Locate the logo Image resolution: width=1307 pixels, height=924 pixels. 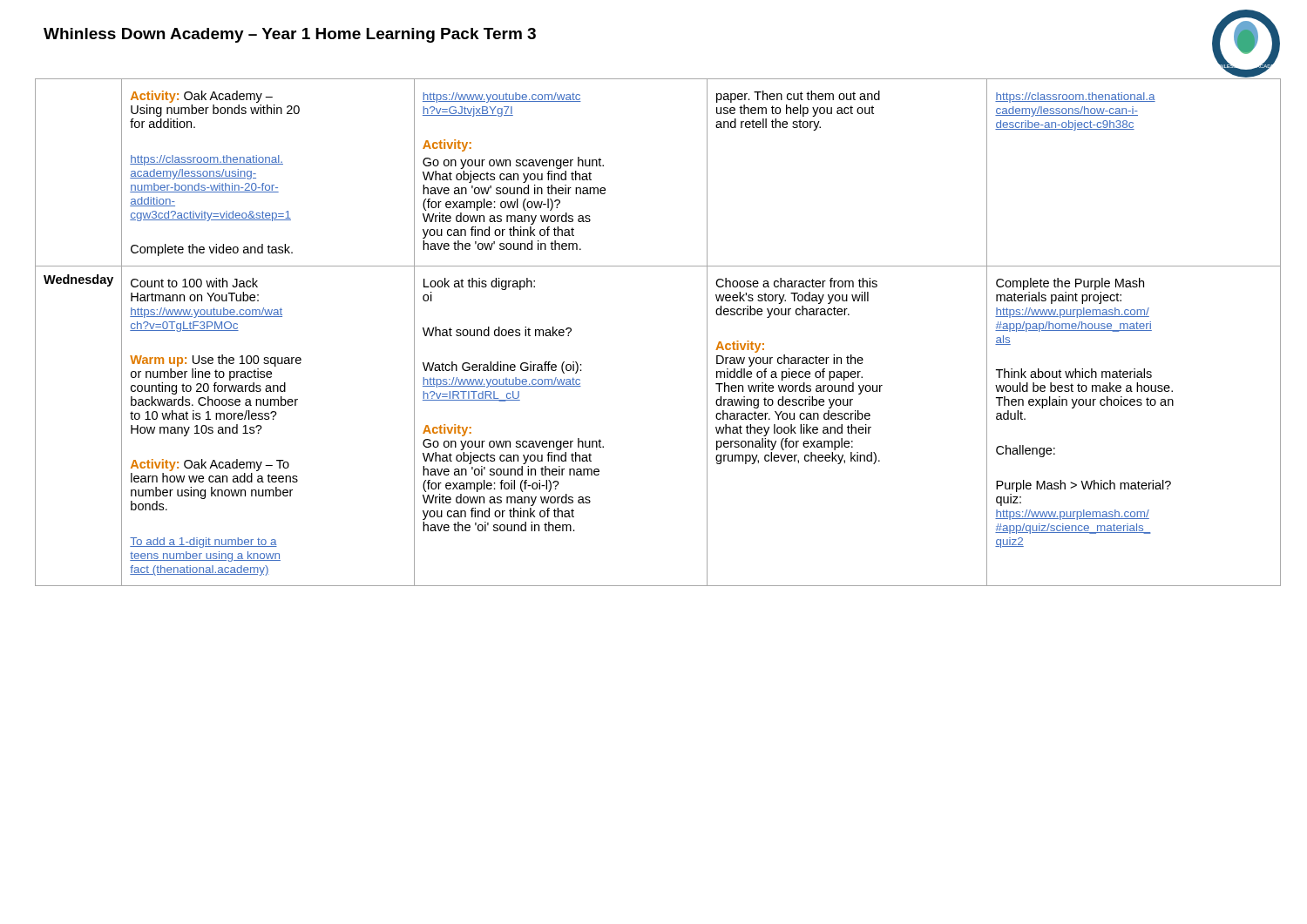pyautogui.click(x=1246, y=44)
